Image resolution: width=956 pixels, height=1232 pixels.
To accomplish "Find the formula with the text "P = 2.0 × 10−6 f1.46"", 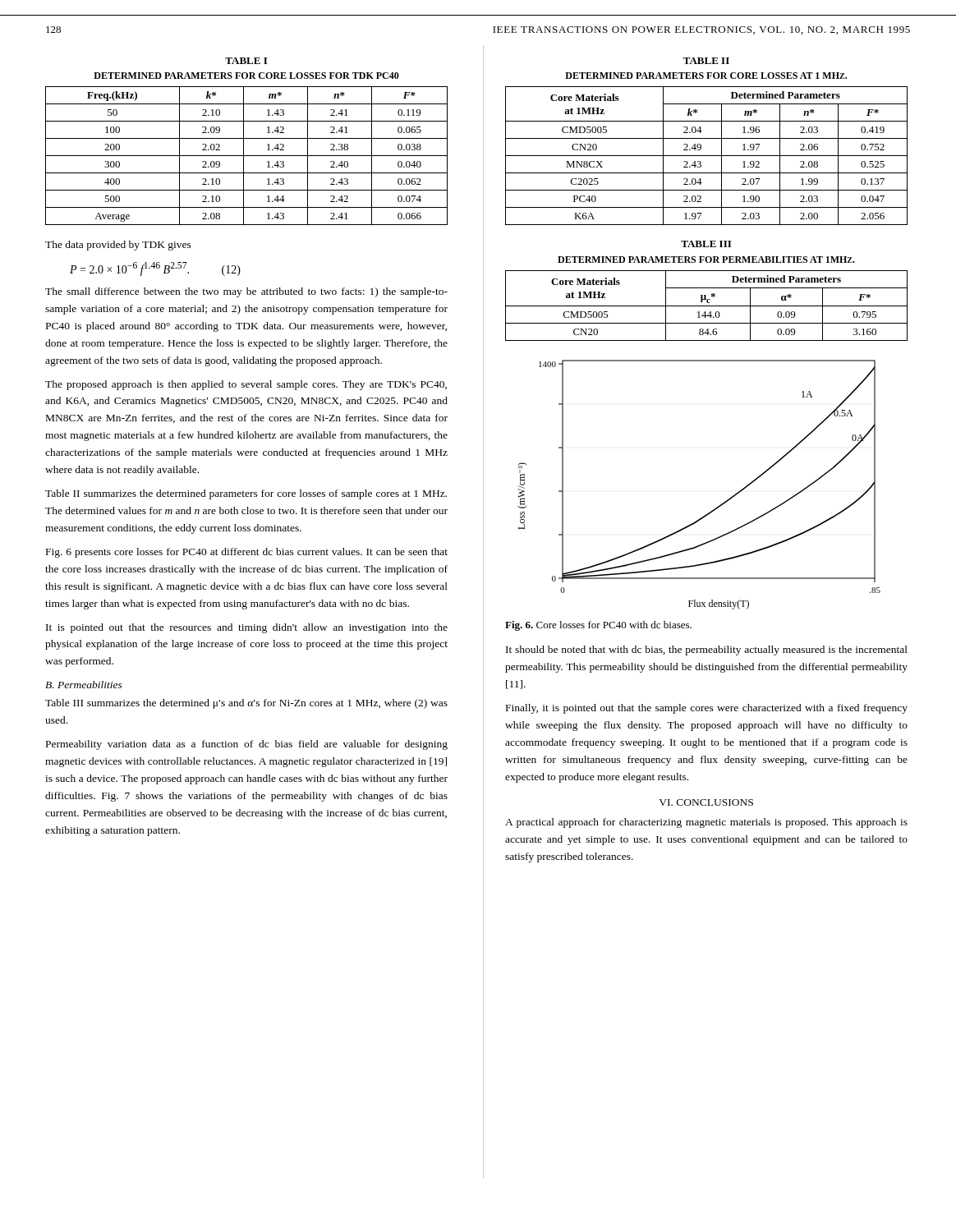I will pyautogui.click(x=155, y=268).
